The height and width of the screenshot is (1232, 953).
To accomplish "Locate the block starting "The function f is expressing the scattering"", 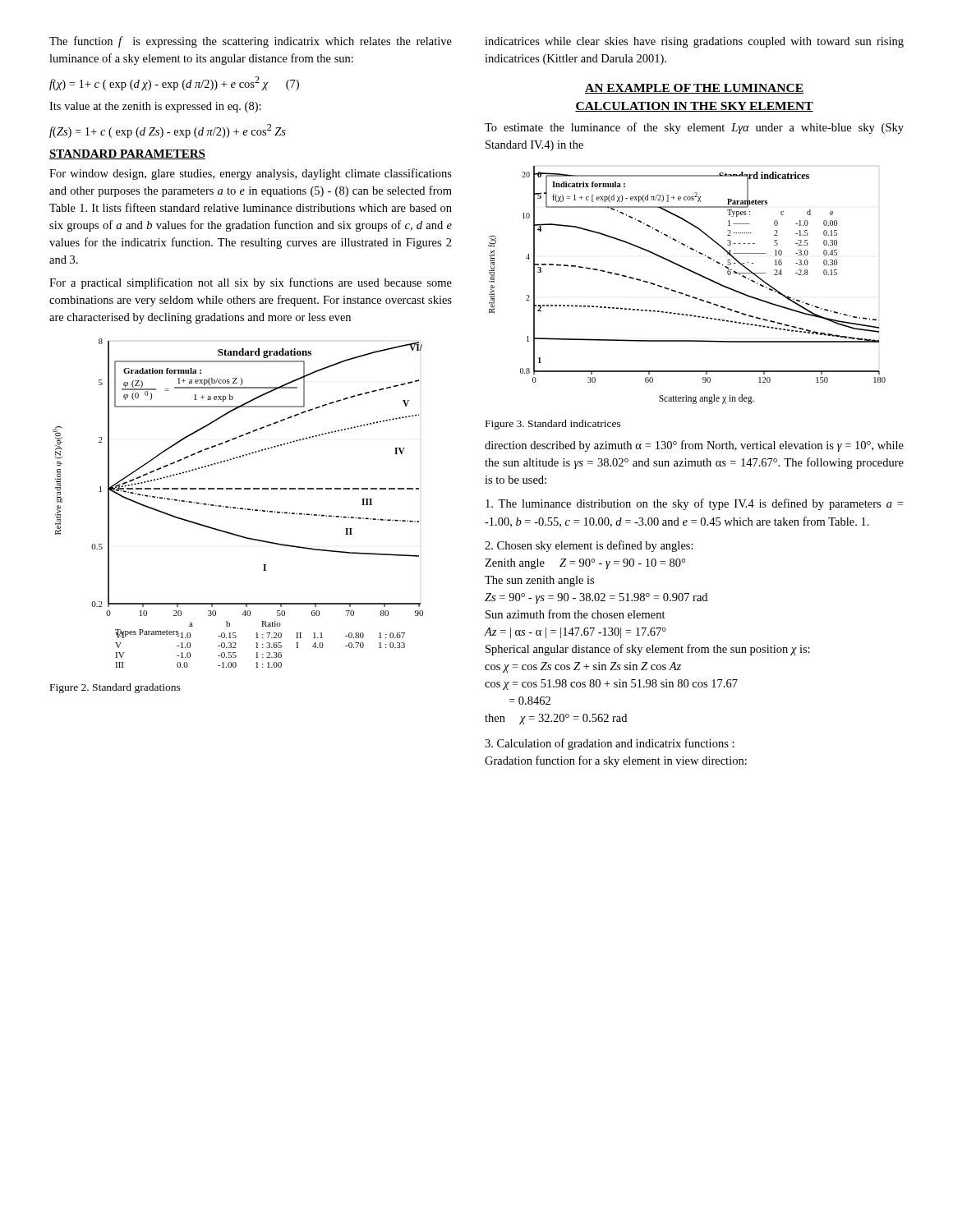I will 251,50.
